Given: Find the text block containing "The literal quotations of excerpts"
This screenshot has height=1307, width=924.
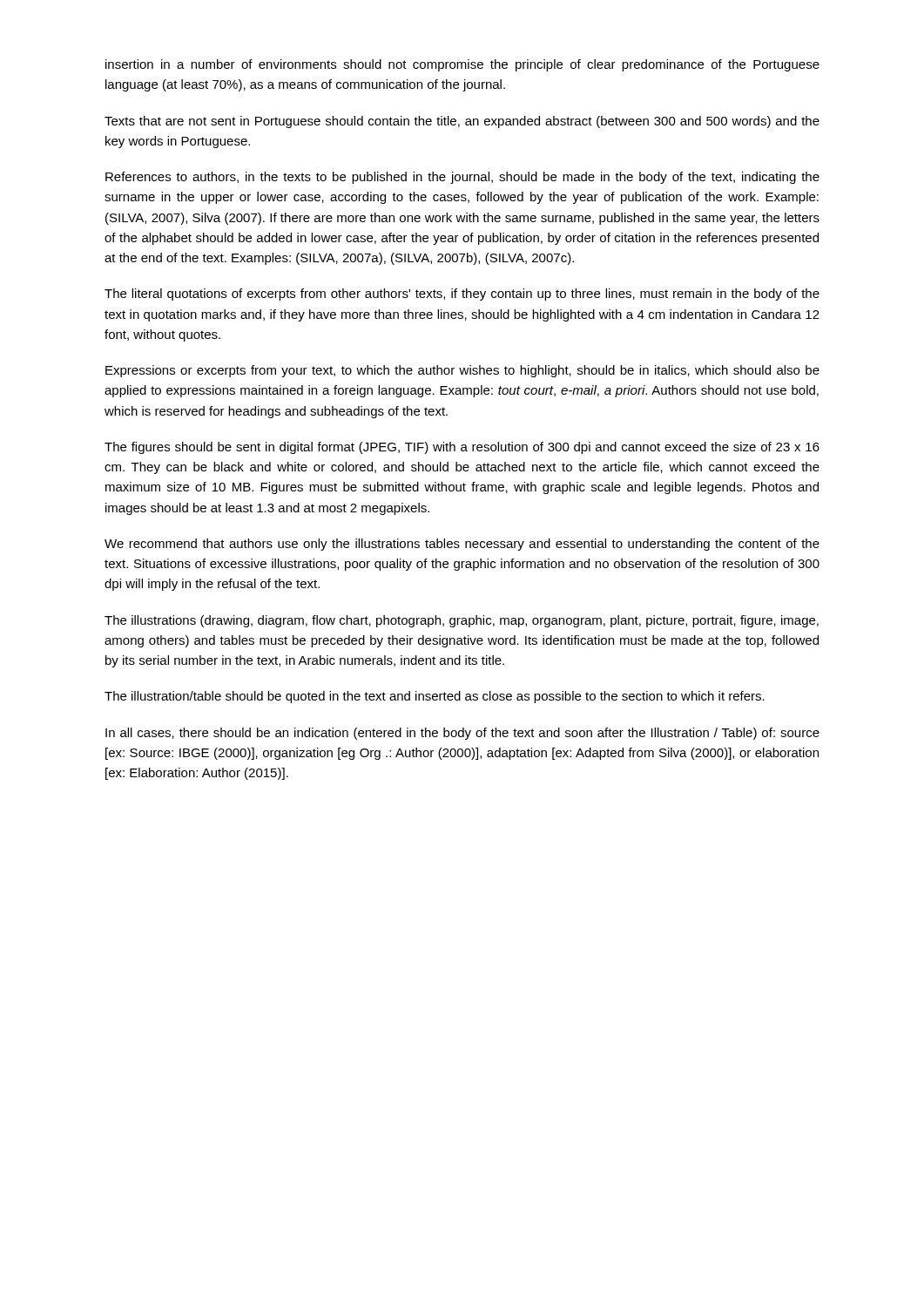Looking at the screenshot, I should (462, 314).
